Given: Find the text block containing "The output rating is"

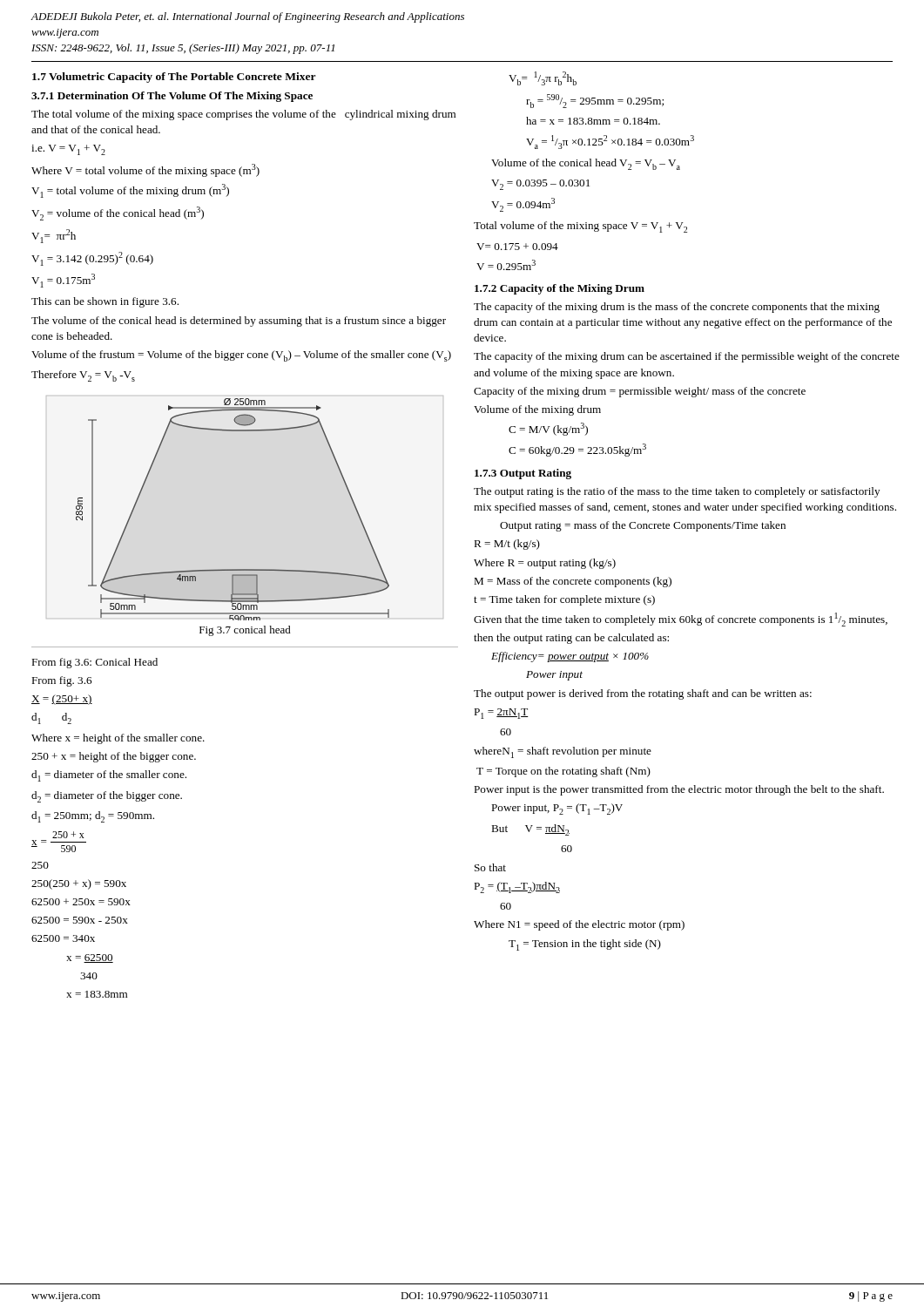Looking at the screenshot, I should click(677, 492).
